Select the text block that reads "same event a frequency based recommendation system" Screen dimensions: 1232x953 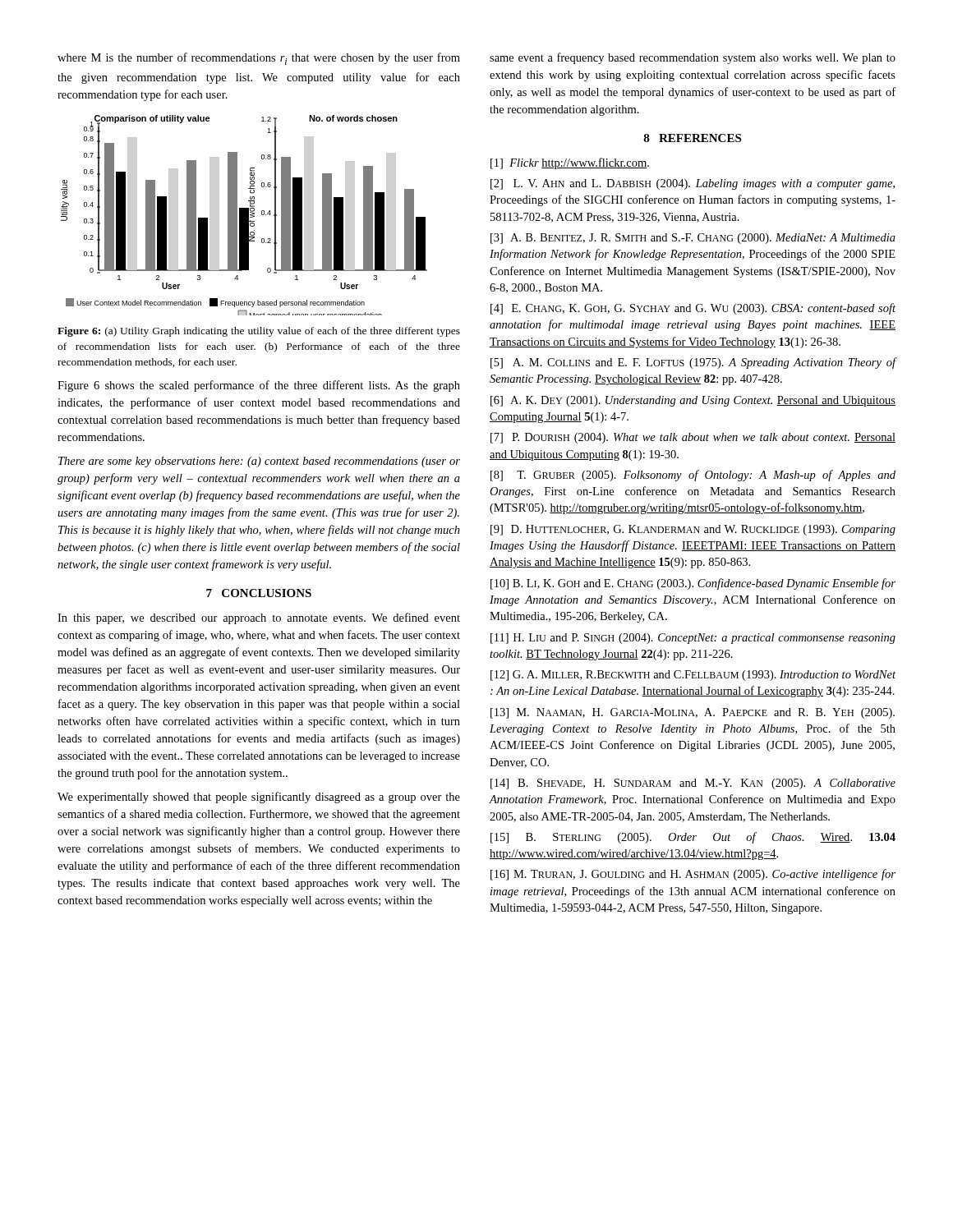[x=693, y=84]
